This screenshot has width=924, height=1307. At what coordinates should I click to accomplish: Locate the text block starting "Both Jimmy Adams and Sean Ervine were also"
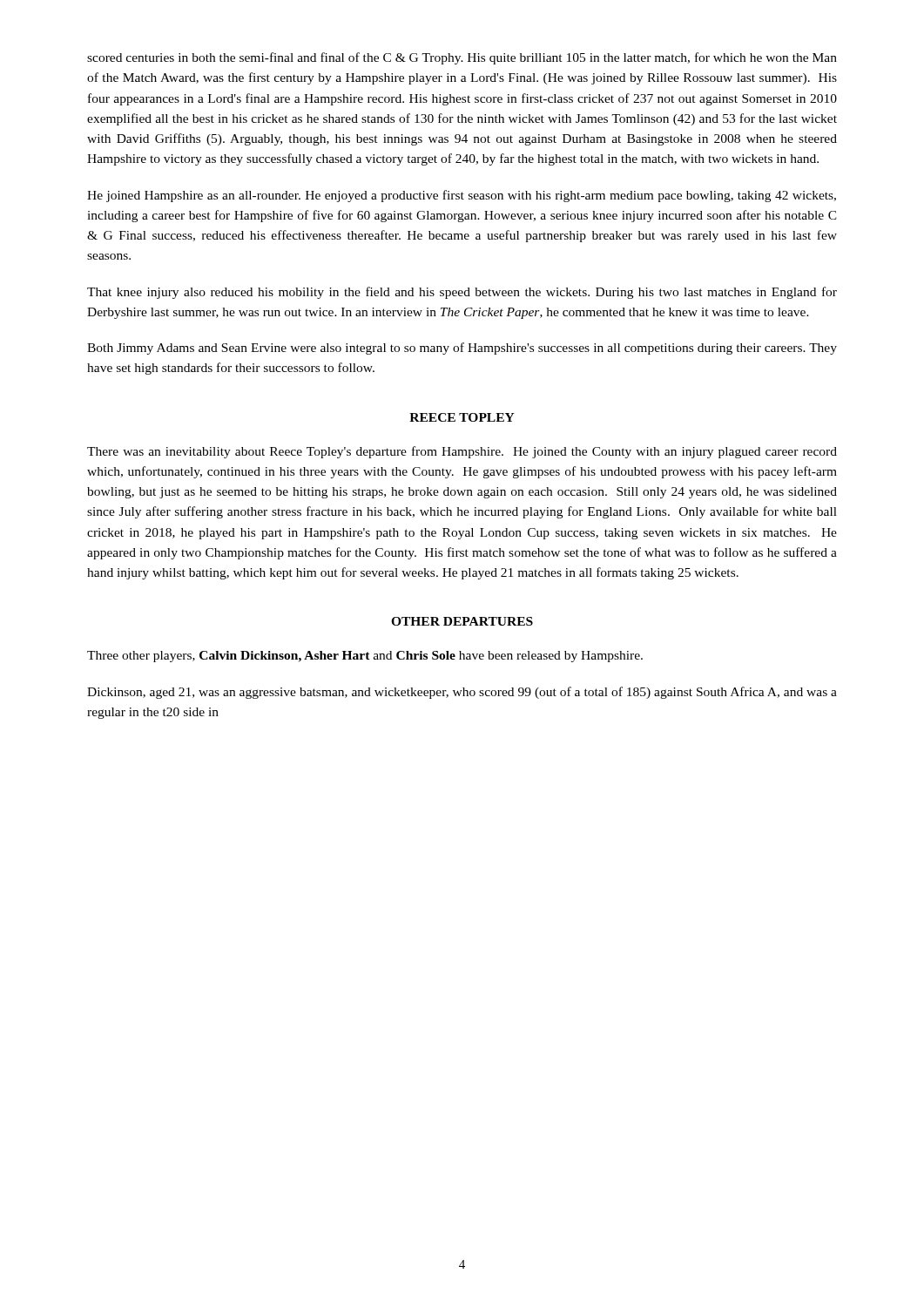tap(462, 357)
